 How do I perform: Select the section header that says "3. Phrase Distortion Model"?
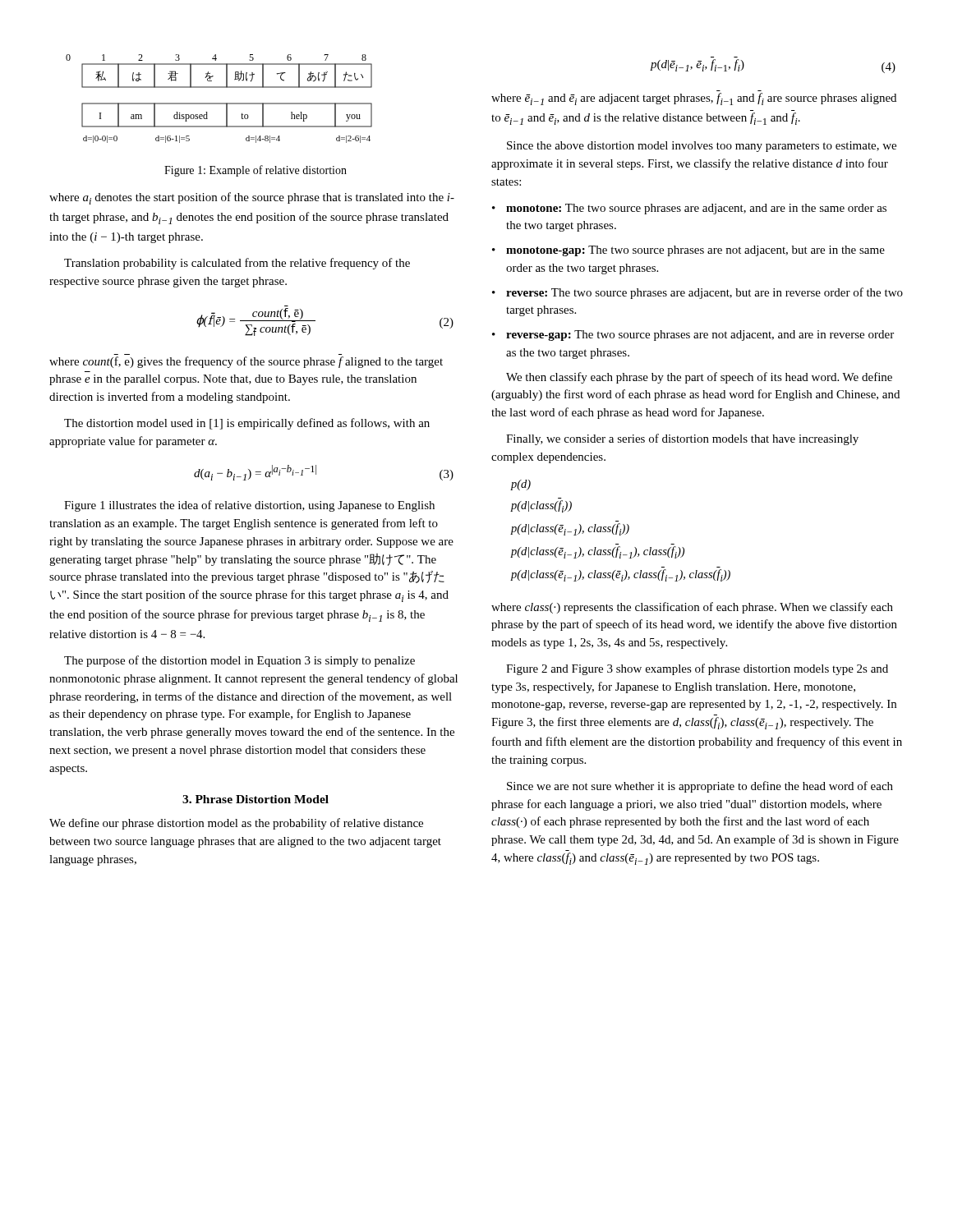point(255,799)
